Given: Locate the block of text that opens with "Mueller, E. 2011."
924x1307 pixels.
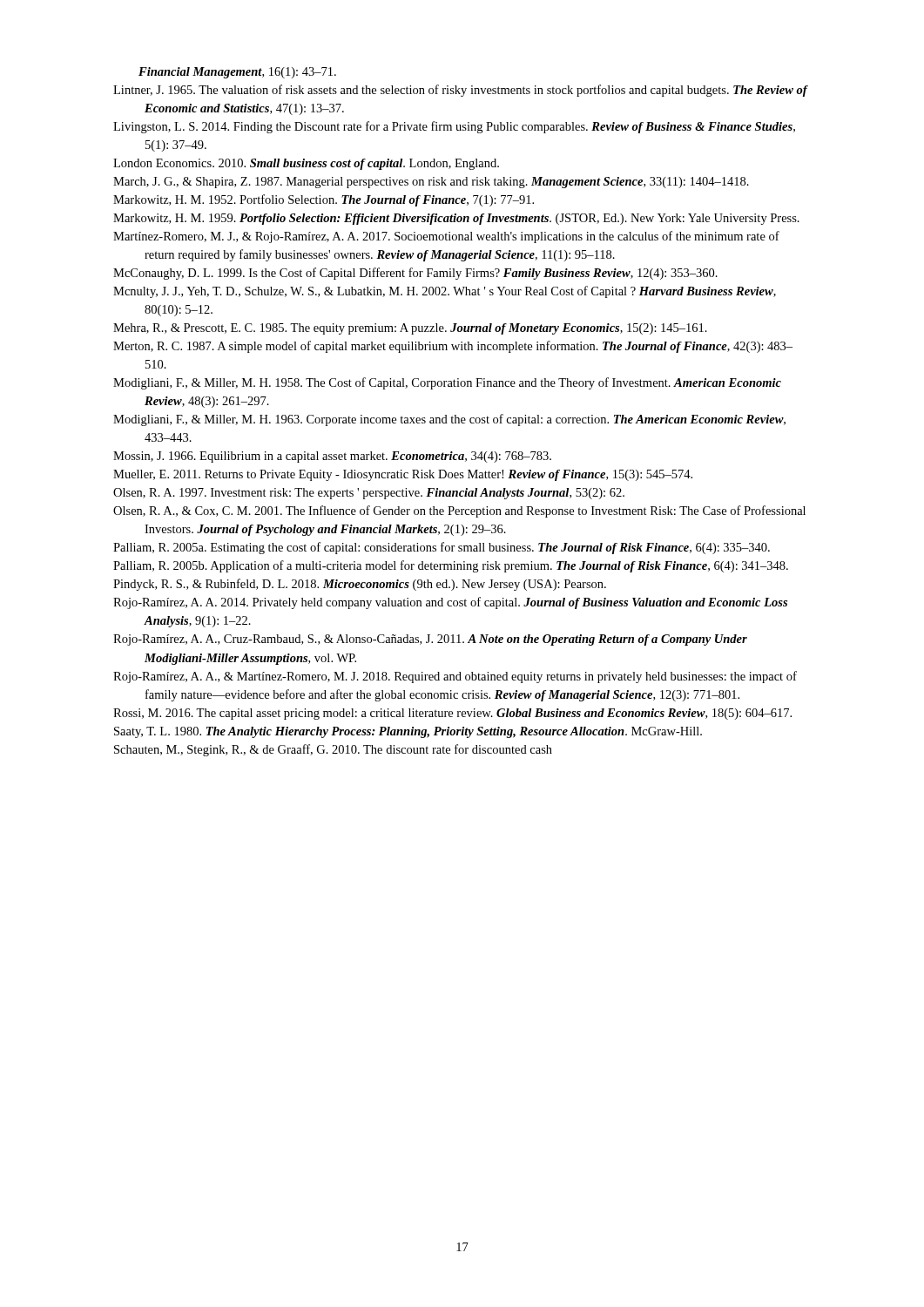Looking at the screenshot, I should point(403,474).
